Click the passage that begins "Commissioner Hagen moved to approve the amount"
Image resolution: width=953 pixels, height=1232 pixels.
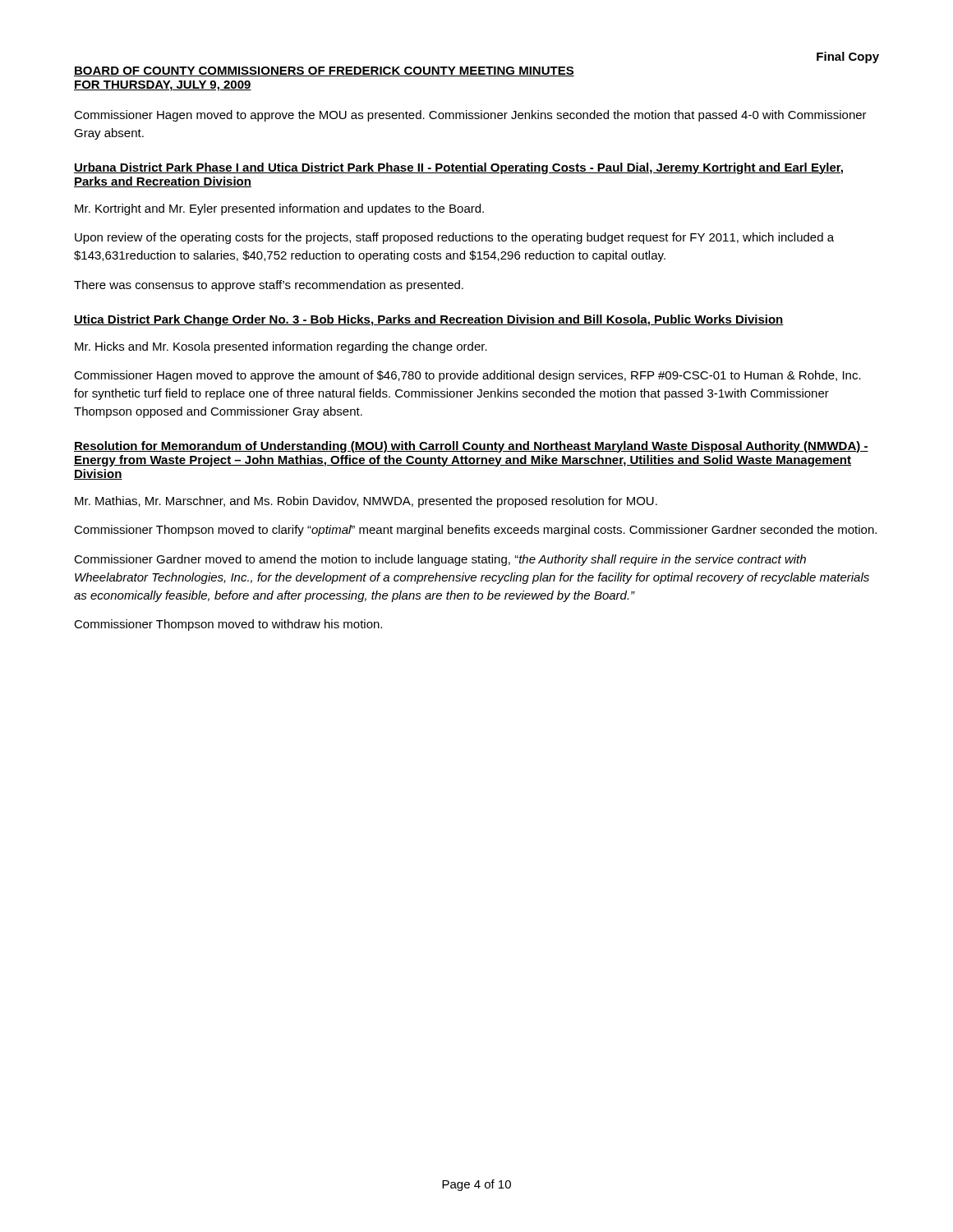click(x=468, y=393)
